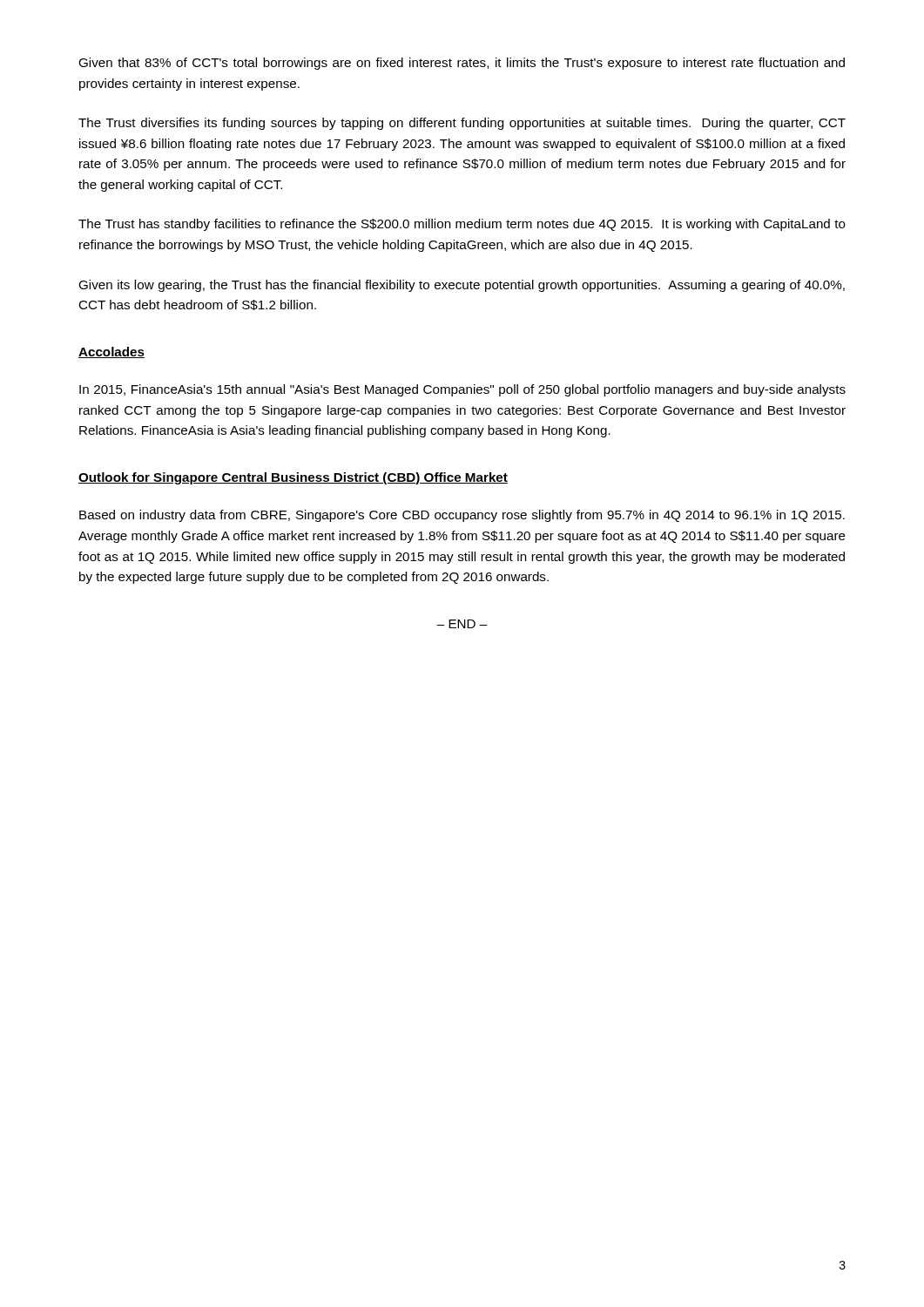Screen dimensions: 1307x924
Task: Navigate to the block starting "Given its low gearing, the Trust has the"
Action: (462, 295)
